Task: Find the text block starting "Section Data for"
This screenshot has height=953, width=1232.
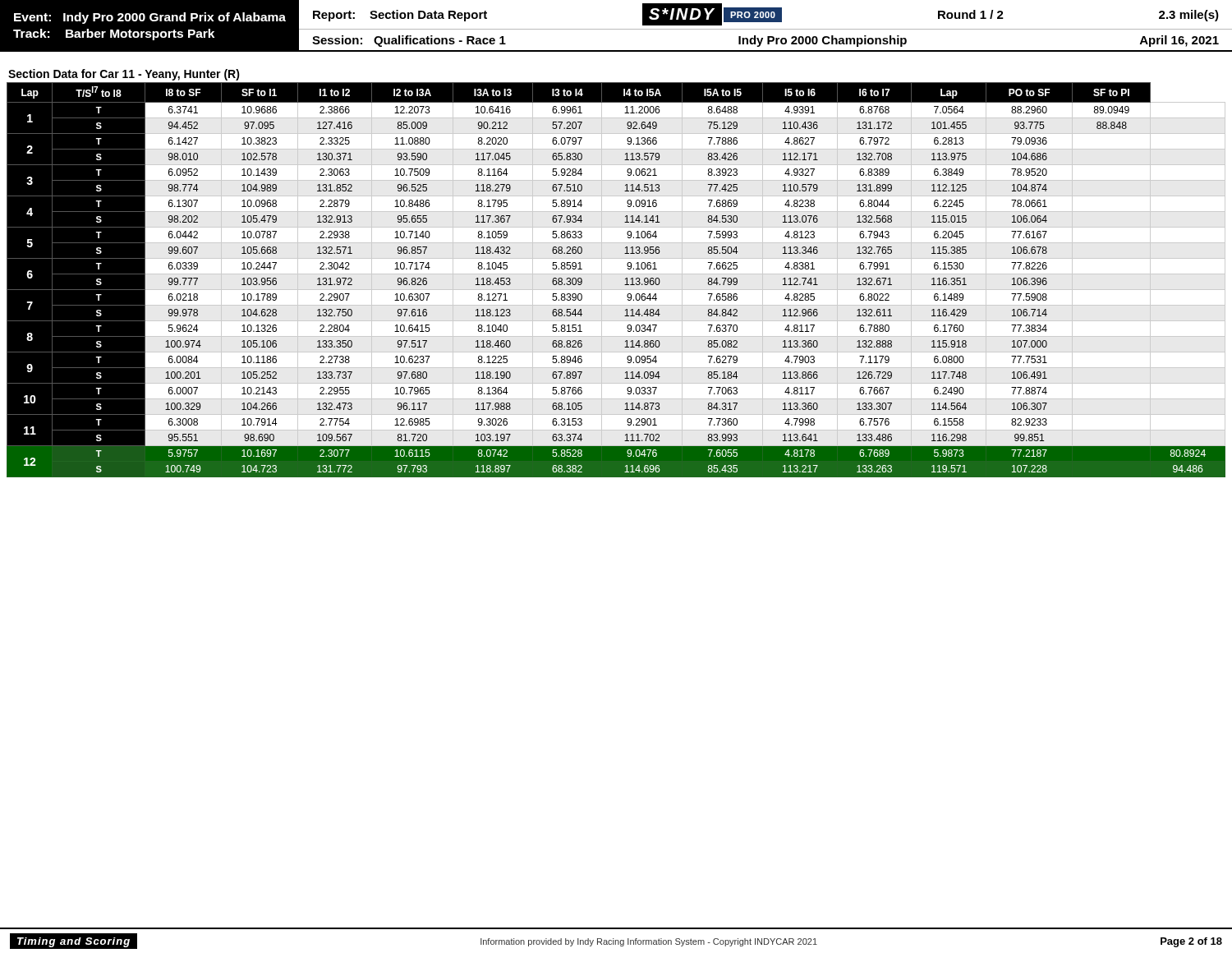Action: 124,74
